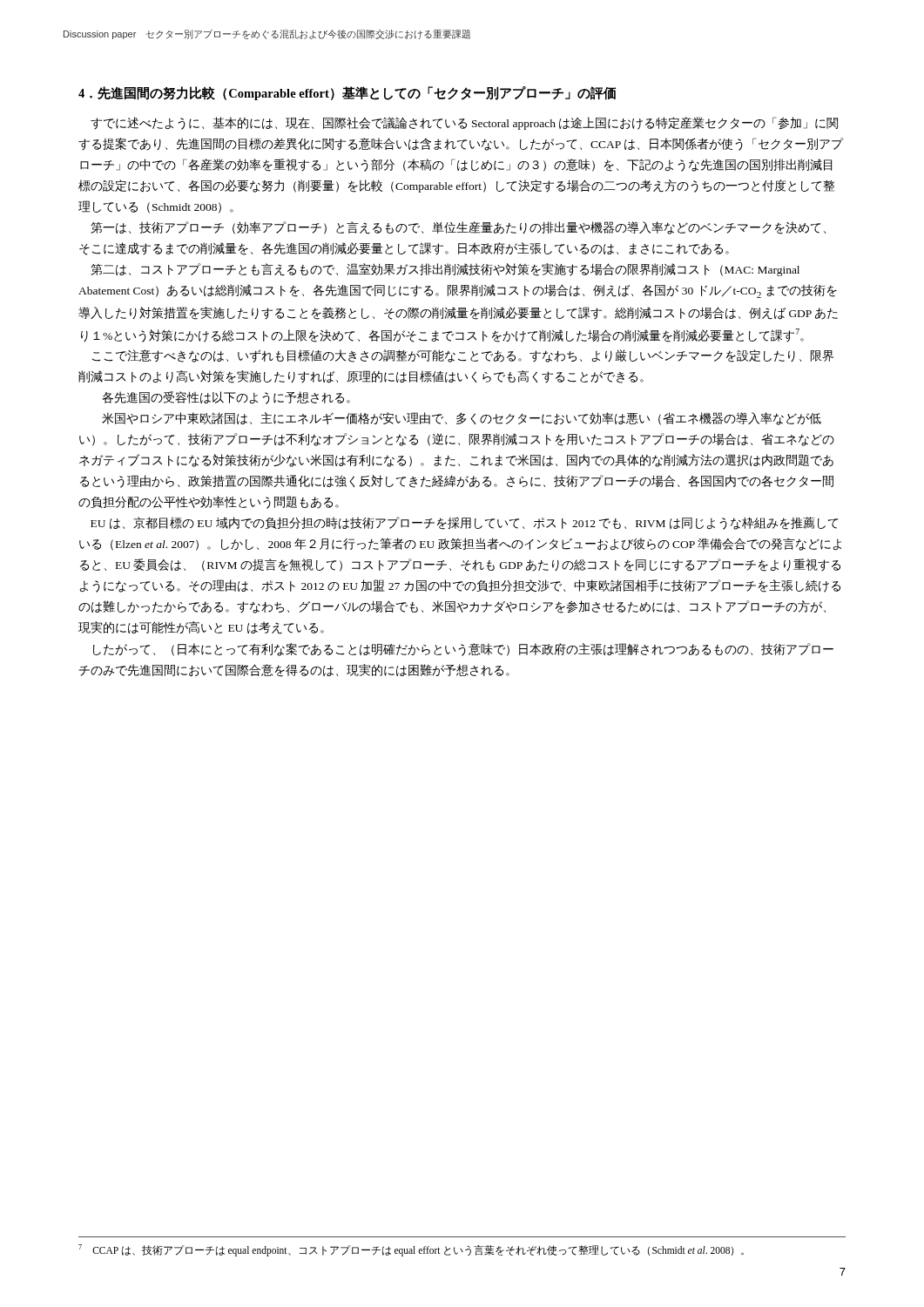
Task: Click on the element starting "EU は、京都目標の EU 域内での負担分担の時は技術アプローチを採用していて、ポスト 2012 でも、RIVM は同じような枠組みを推薦している（Elzen et"
Action: pos(461,576)
